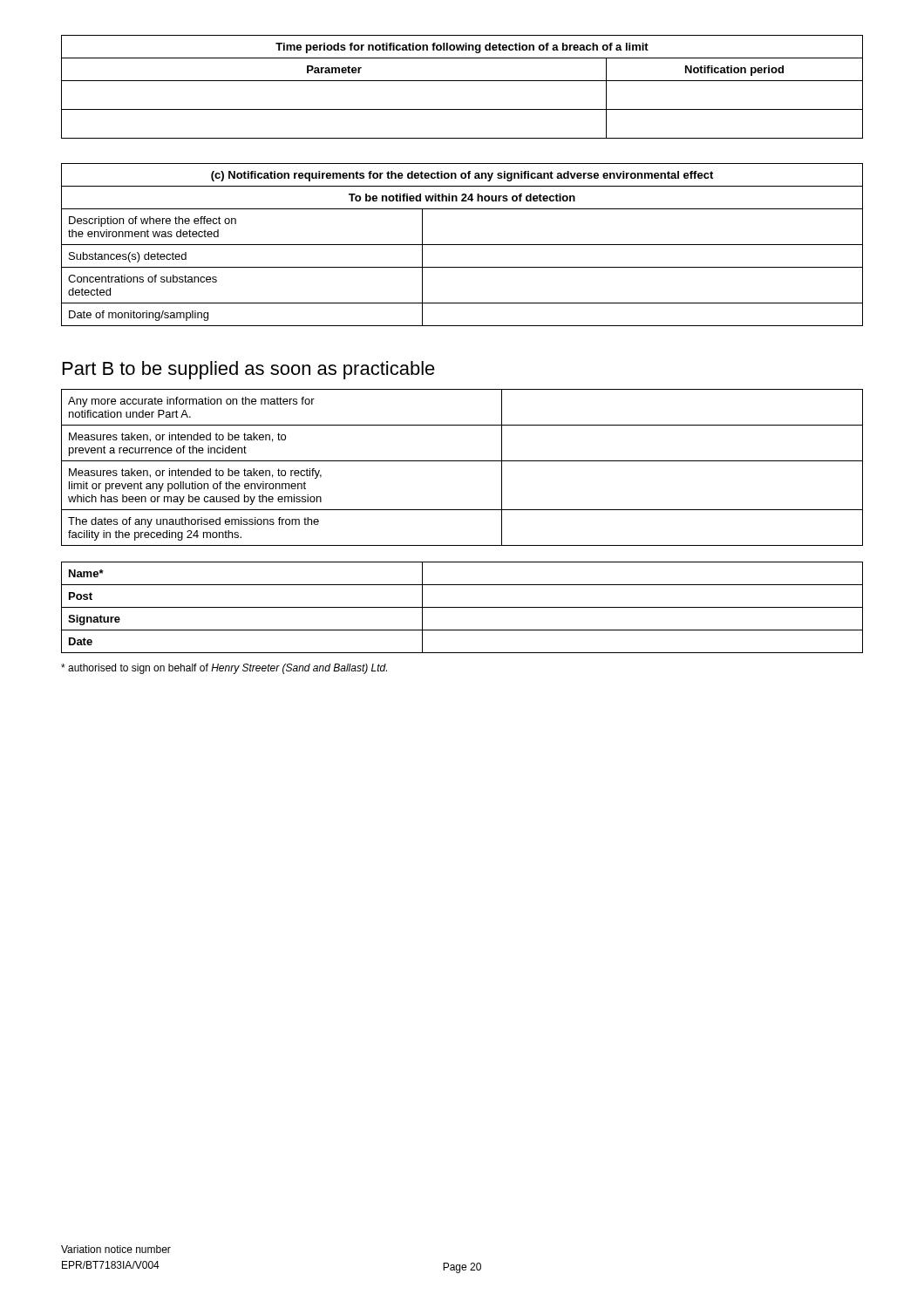Where is the passage that starts "authorised to sign on behalf"?
The width and height of the screenshot is (924, 1308).
point(225,668)
